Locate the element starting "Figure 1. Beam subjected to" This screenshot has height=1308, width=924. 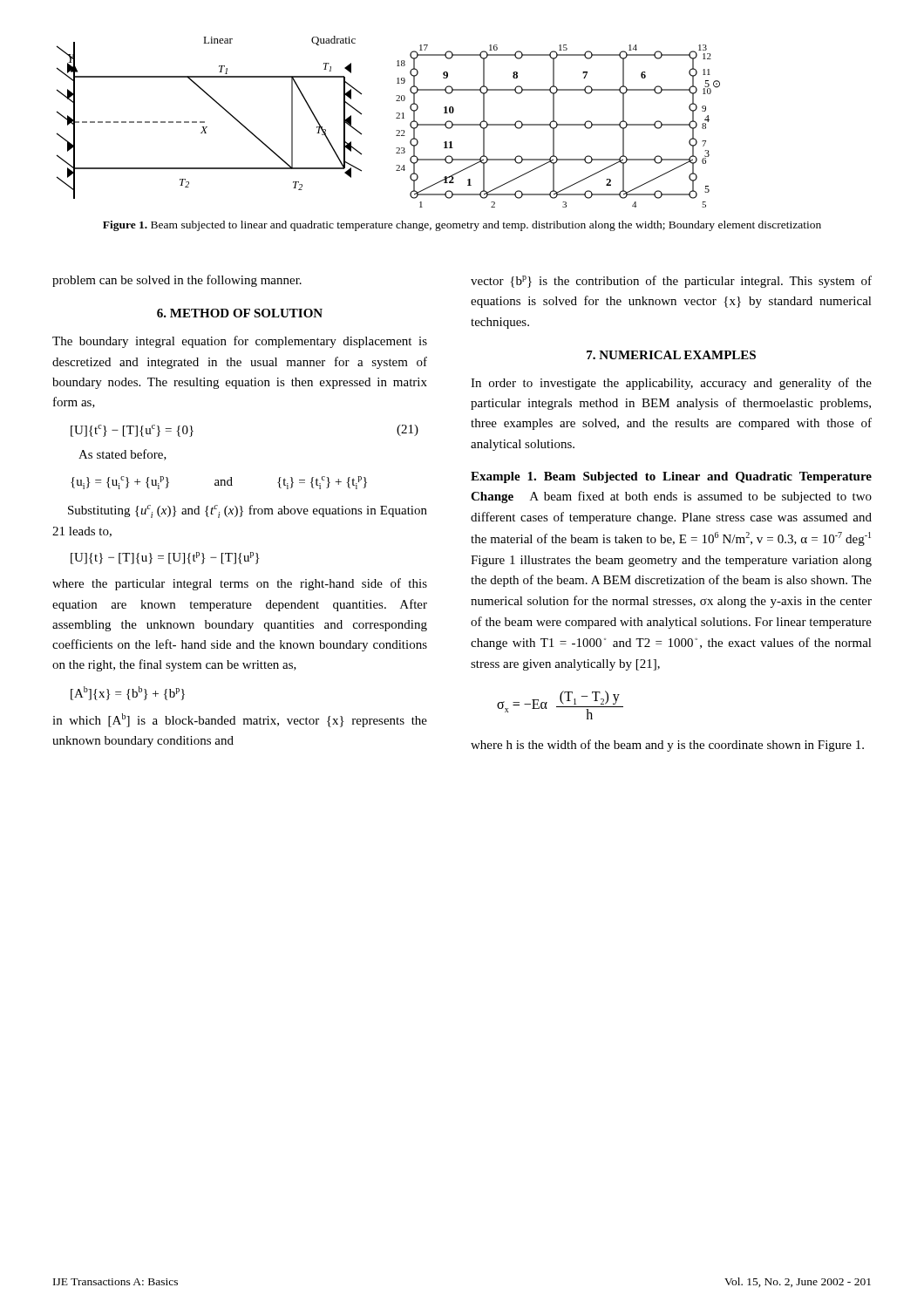462,225
